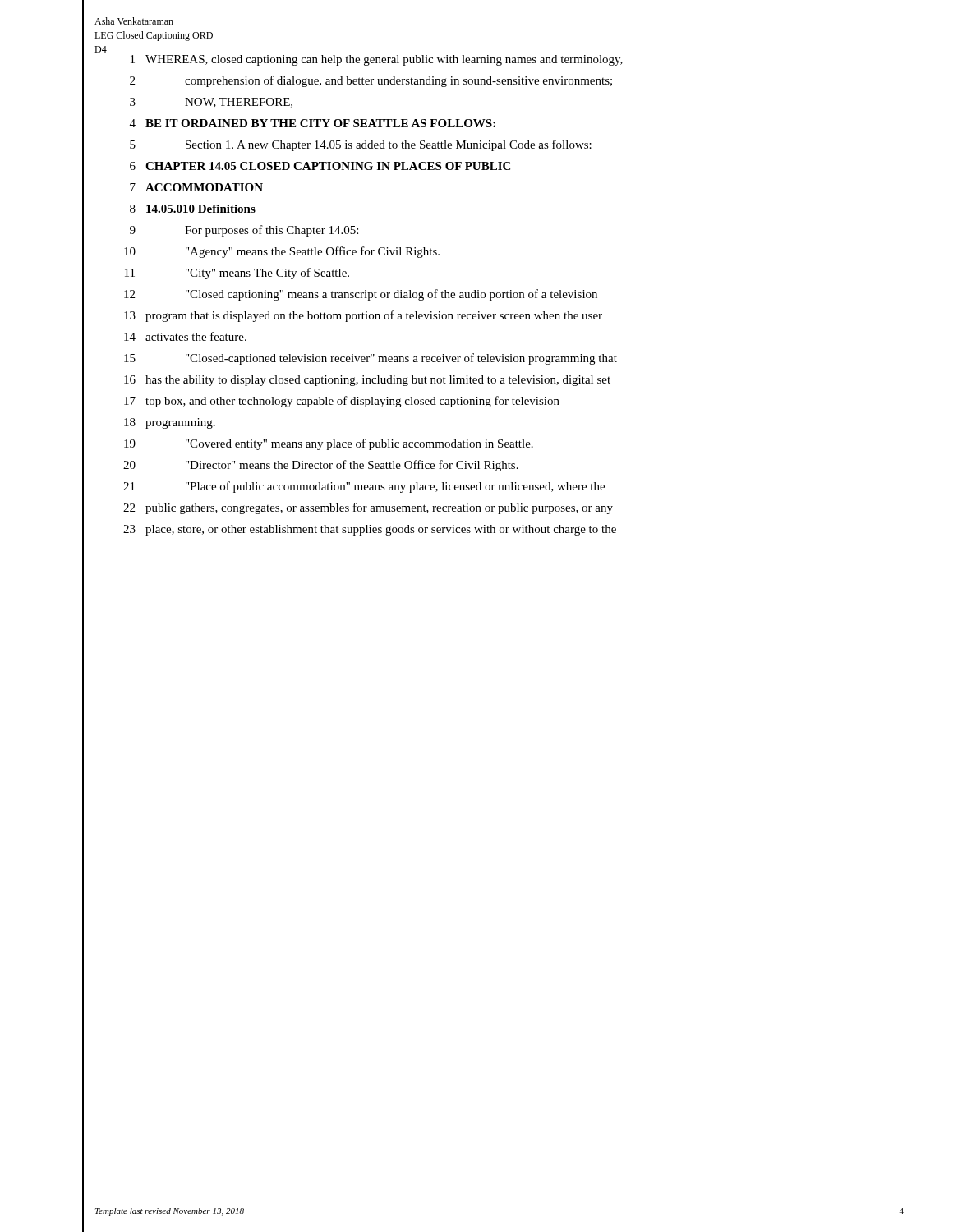The image size is (953, 1232).
Task: Select the block starting "2 comprehension of dialogue, and"
Action: click(497, 81)
